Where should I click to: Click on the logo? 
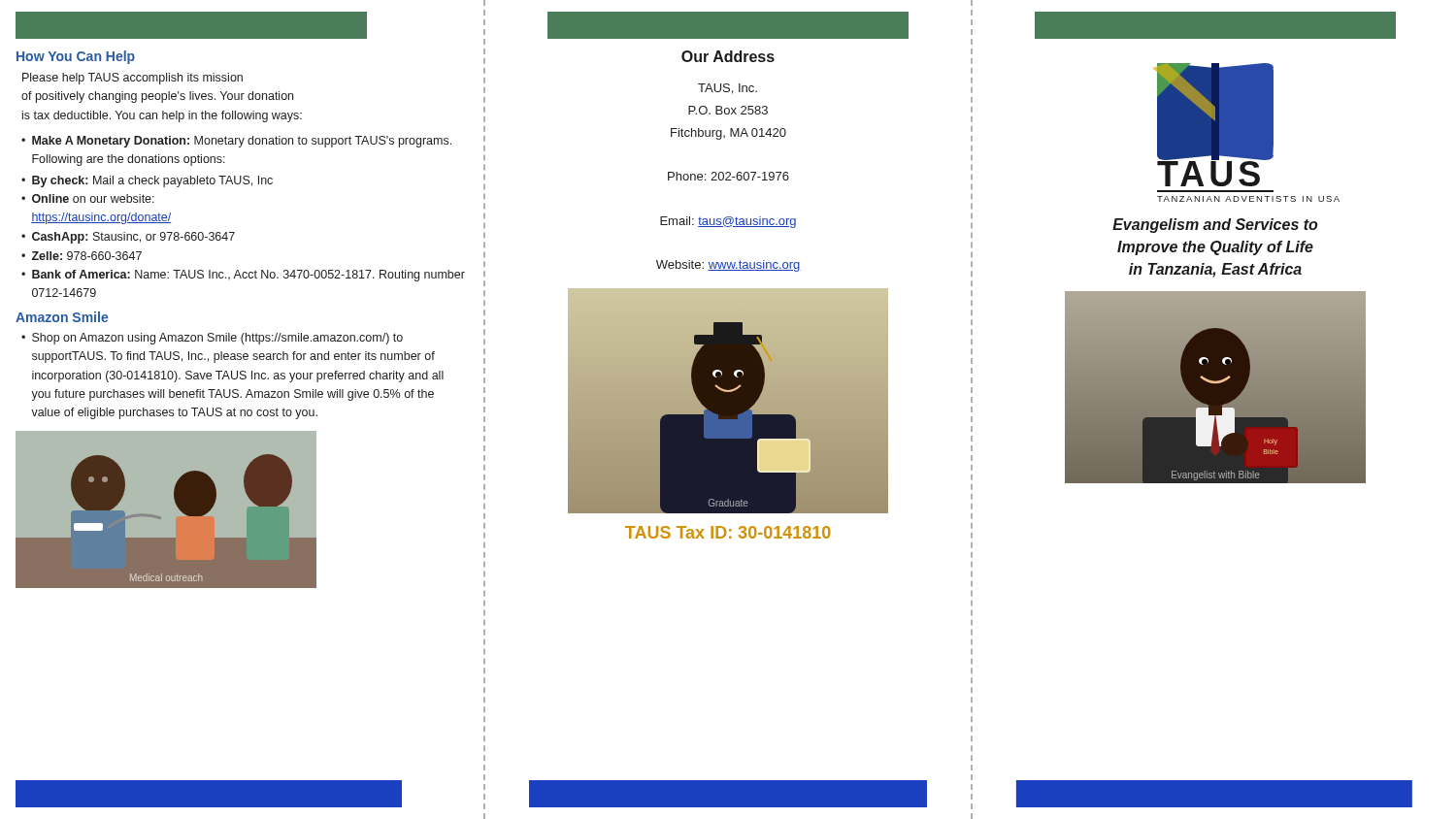click(1215, 128)
